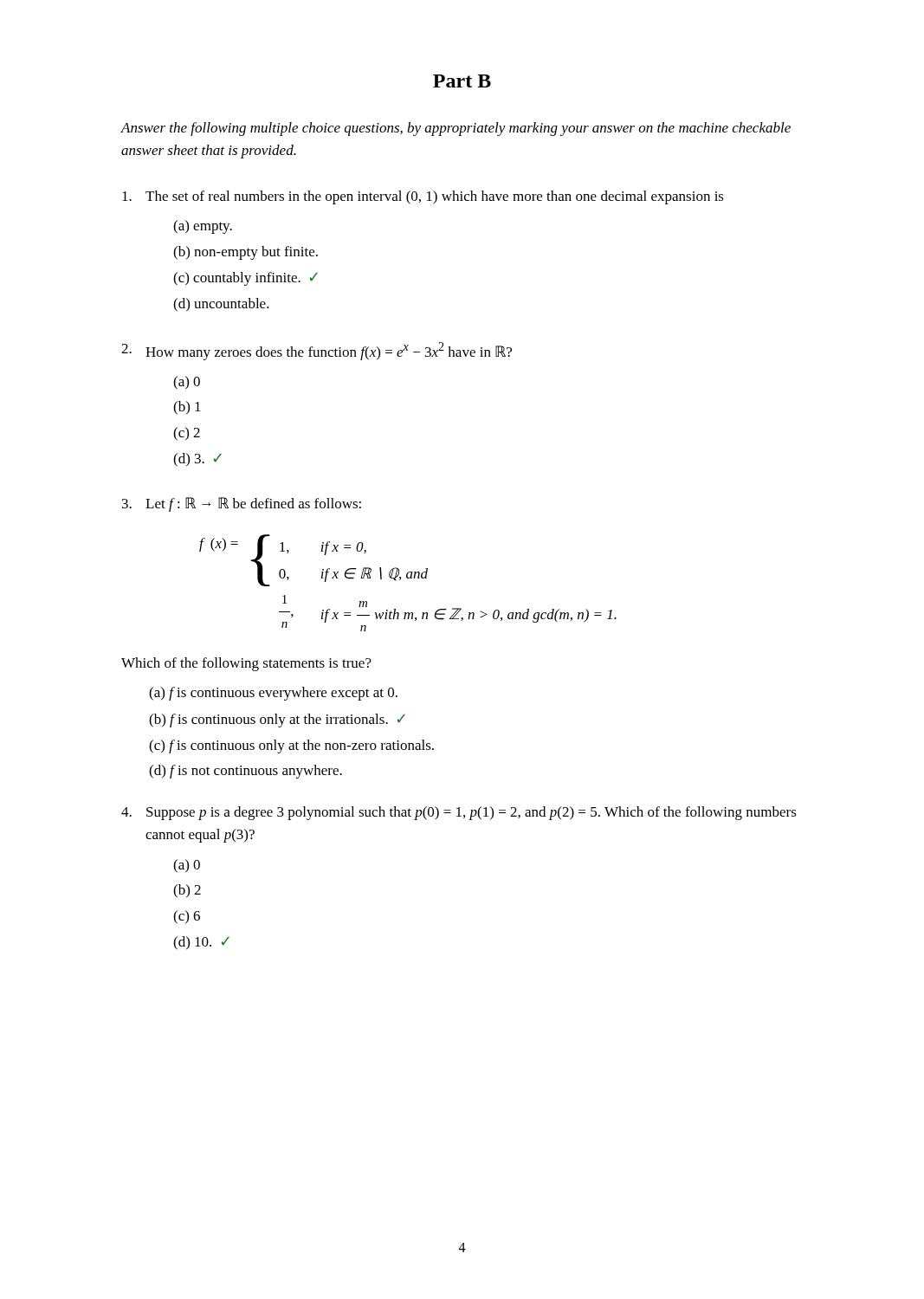Navigate to the text block starting "2. How many zeroes does the"
Screen dimensions: 1299x924
pyautogui.click(x=317, y=351)
